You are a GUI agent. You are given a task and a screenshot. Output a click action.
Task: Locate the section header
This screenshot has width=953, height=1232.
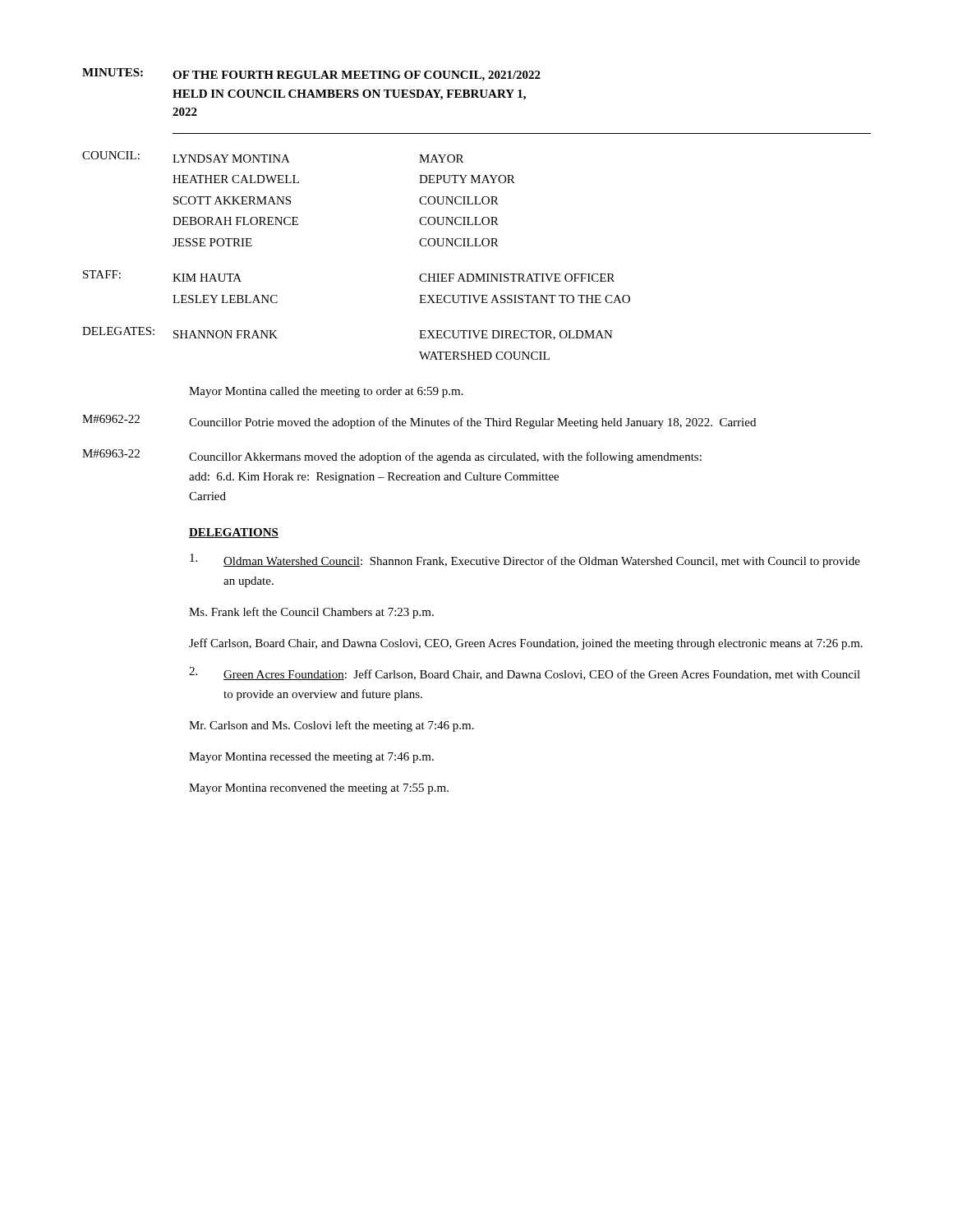tap(234, 532)
